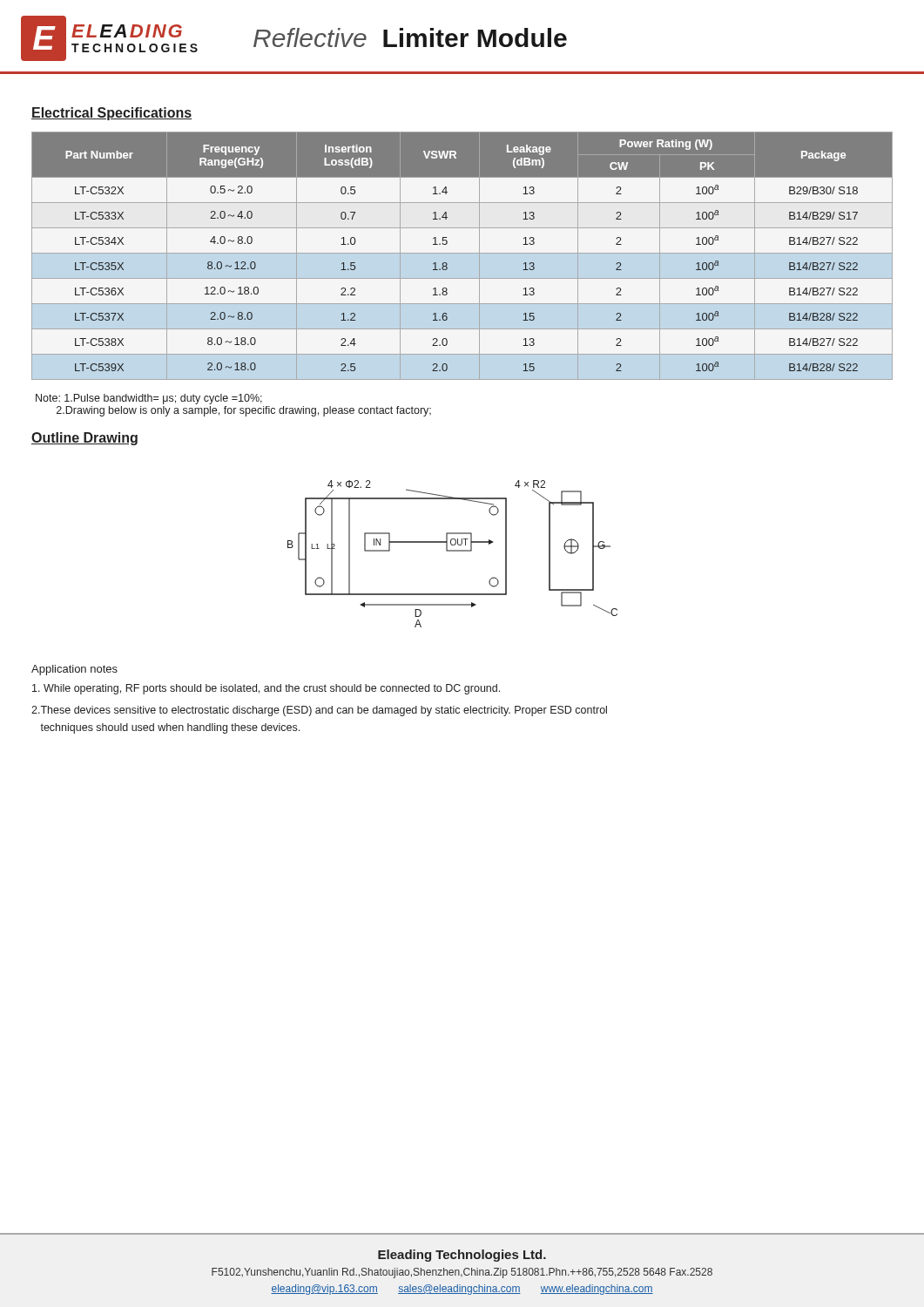This screenshot has width=924, height=1307.
Task: Locate the text starting "Electrical Specifications"
Action: tap(111, 113)
